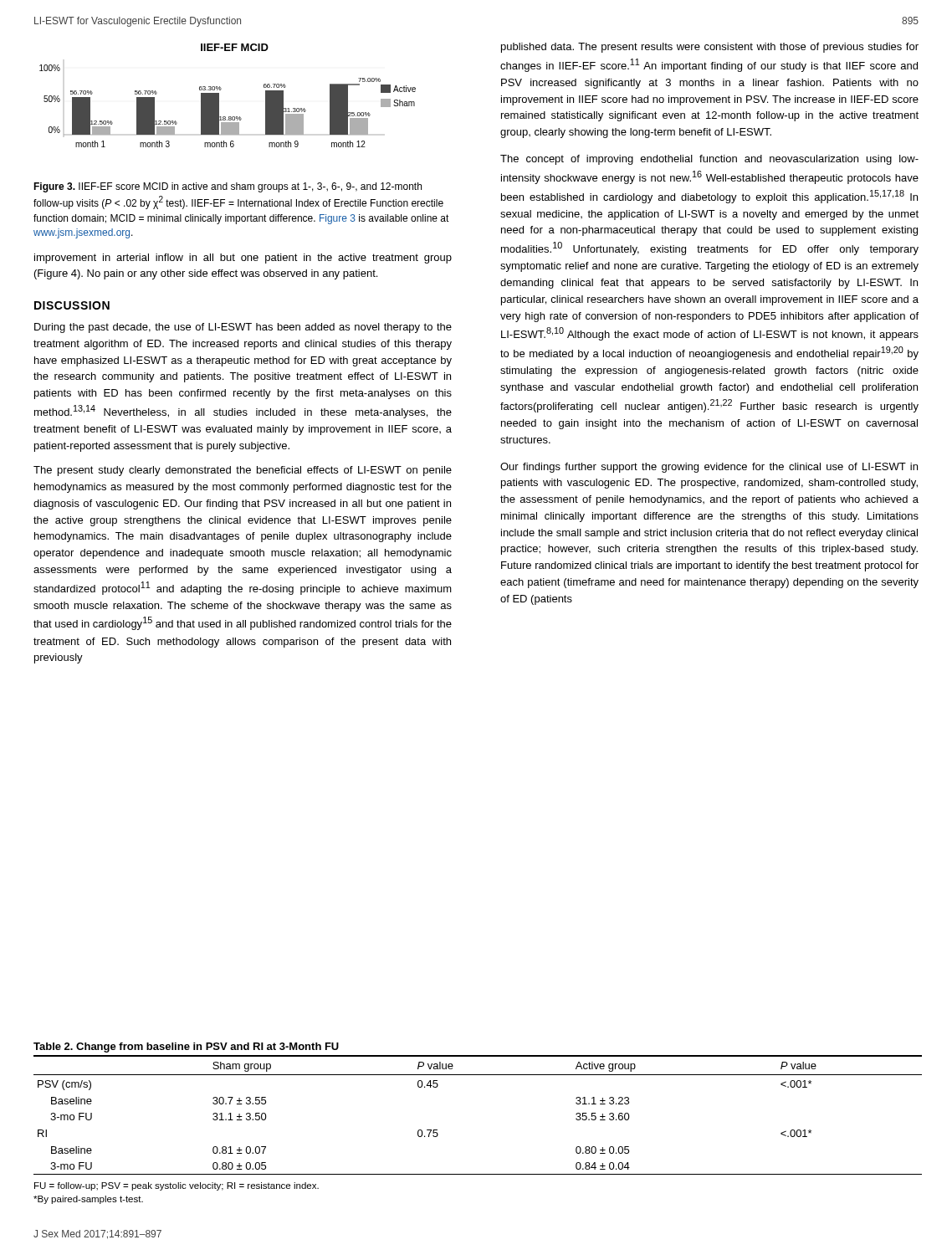
Task: Click on the grouped bar chart
Action: pyautogui.click(x=234, y=108)
